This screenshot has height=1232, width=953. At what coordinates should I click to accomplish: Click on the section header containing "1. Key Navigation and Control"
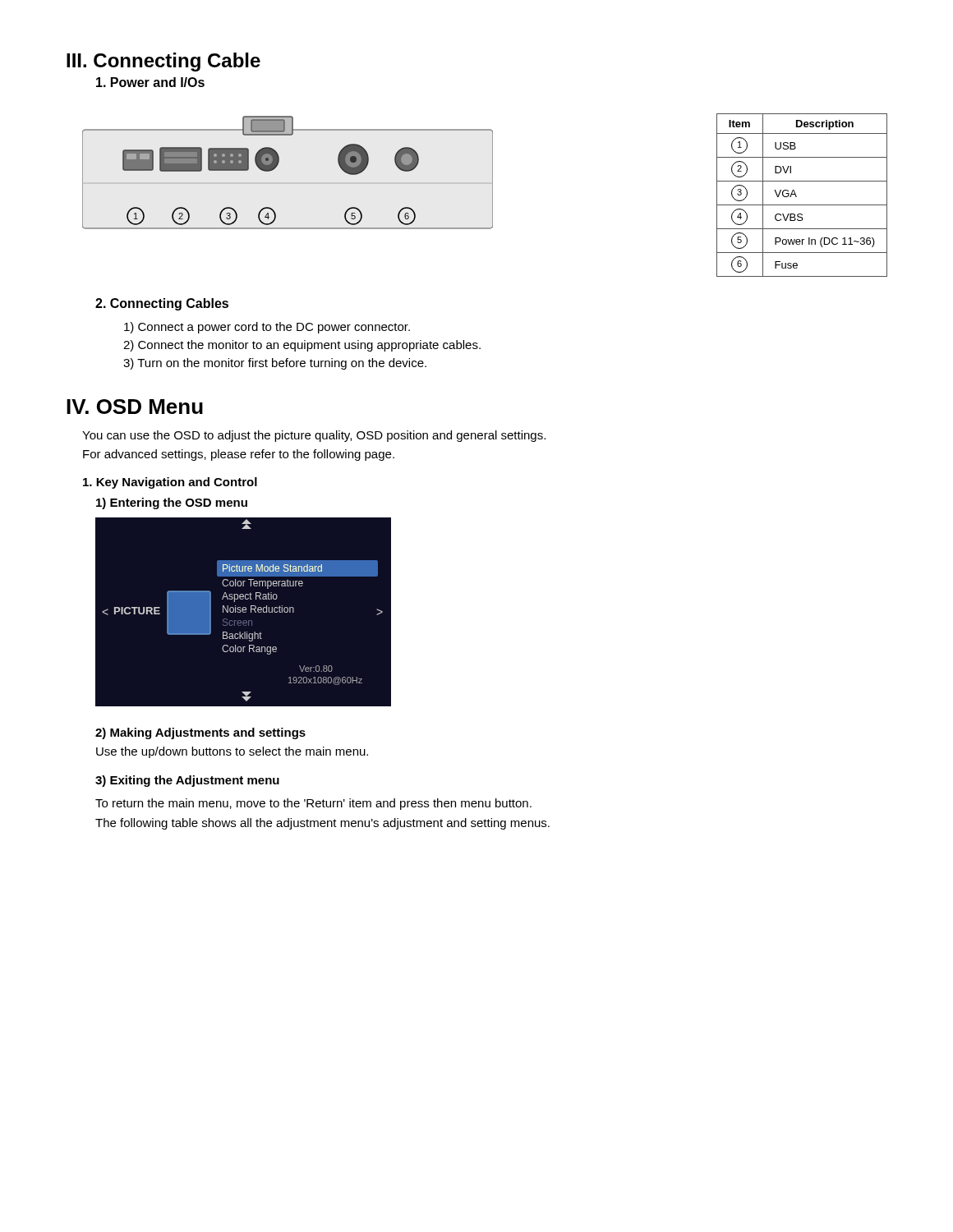pos(170,482)
